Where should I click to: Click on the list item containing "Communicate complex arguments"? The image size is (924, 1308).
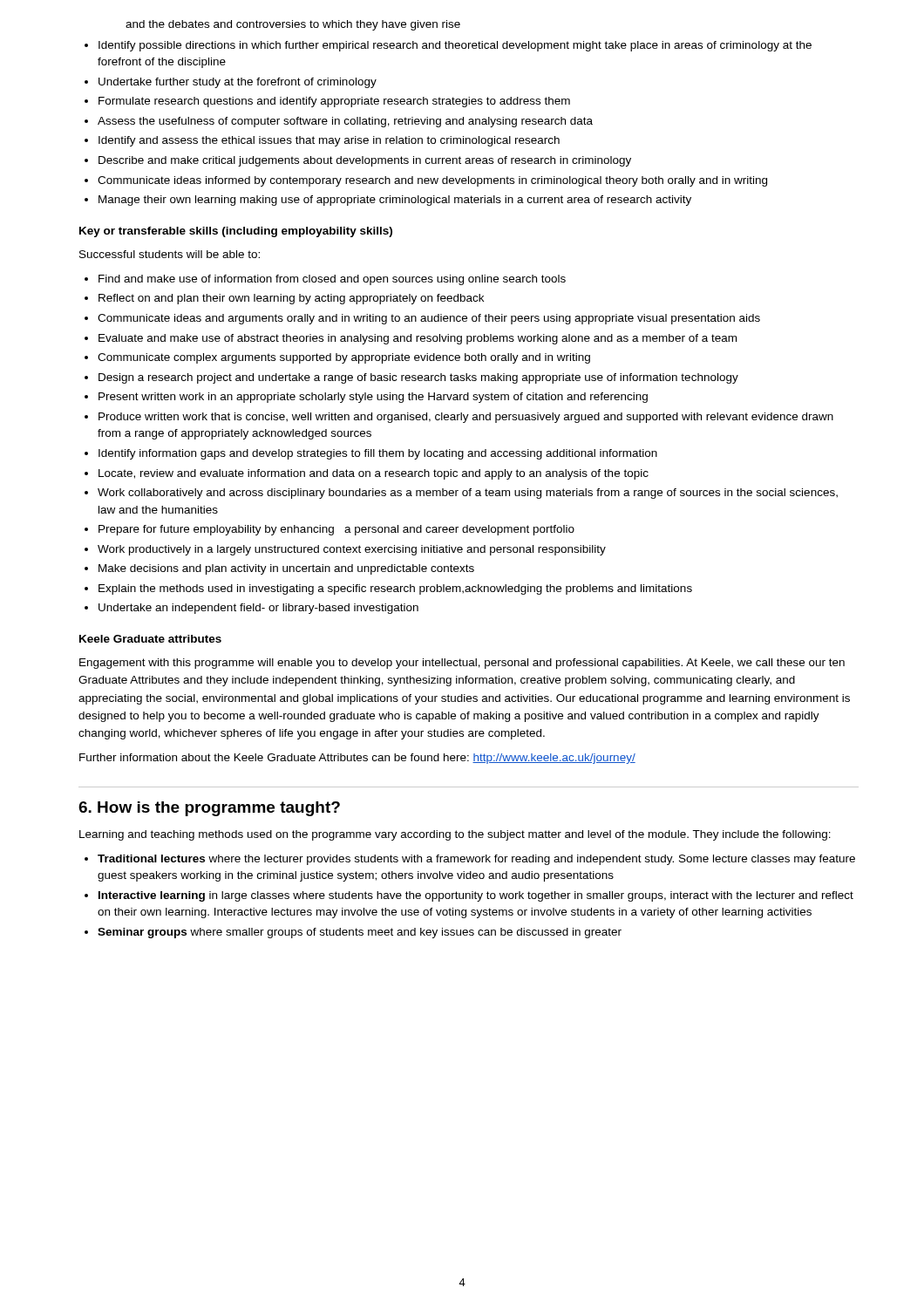(344, 357)
